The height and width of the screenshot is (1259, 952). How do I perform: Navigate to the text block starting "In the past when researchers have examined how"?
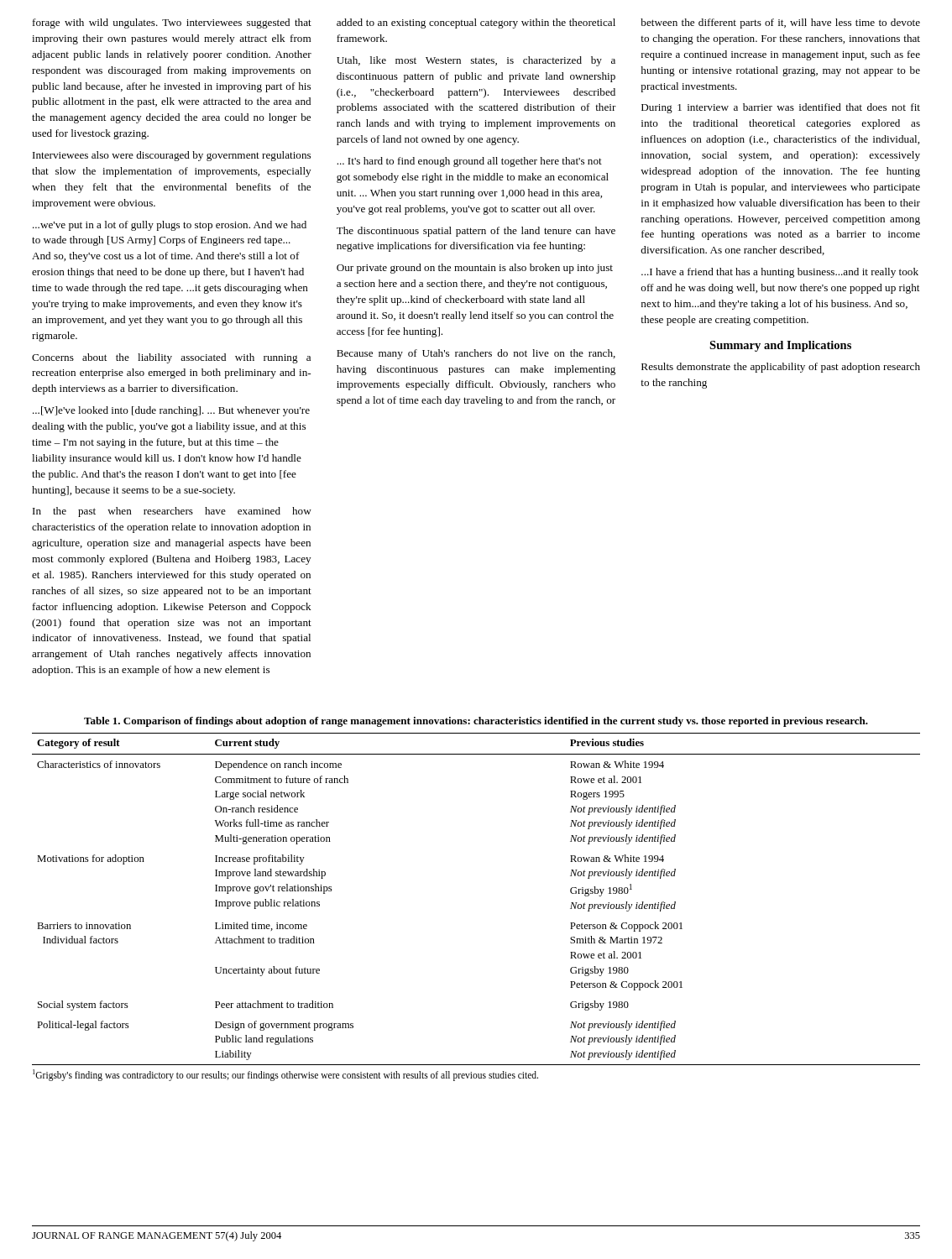[x=172, y=591]
